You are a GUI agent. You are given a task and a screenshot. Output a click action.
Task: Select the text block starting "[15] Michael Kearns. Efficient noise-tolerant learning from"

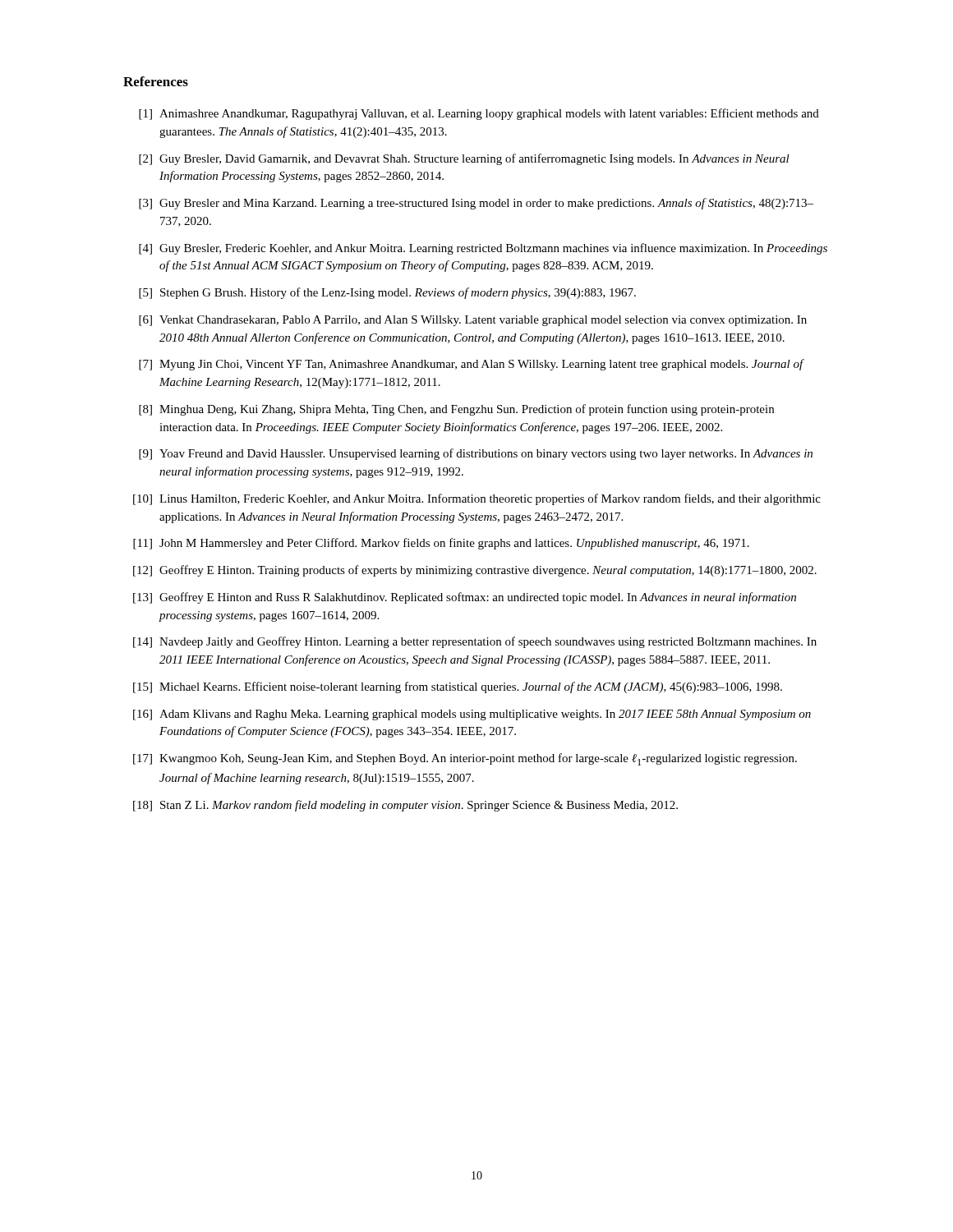click(x=476, y=687)
